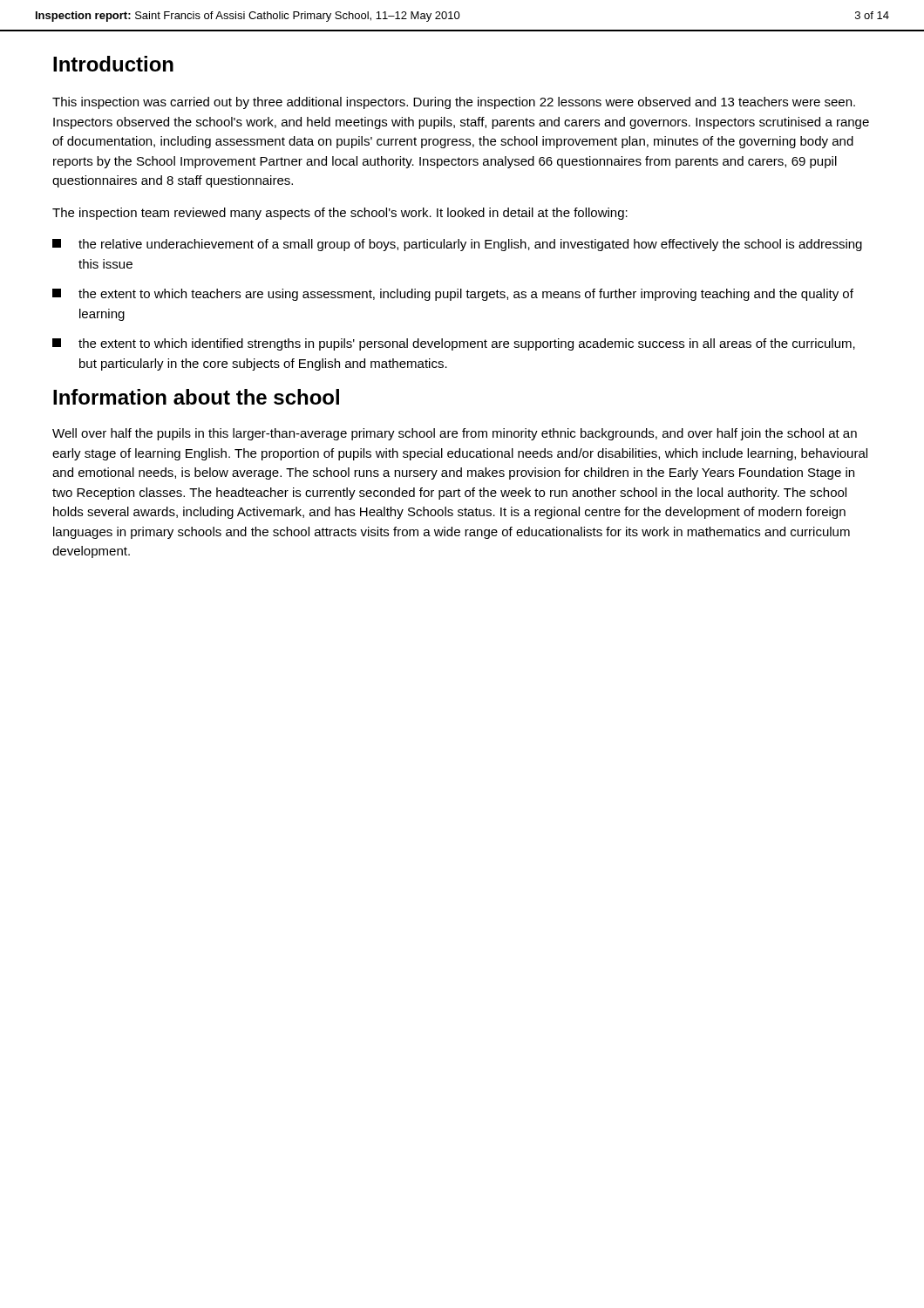This screenshot has width=924, height=1308.
Task: Find the block on this page that starts "the relative underachievement of a"
Action: [462, 254]
